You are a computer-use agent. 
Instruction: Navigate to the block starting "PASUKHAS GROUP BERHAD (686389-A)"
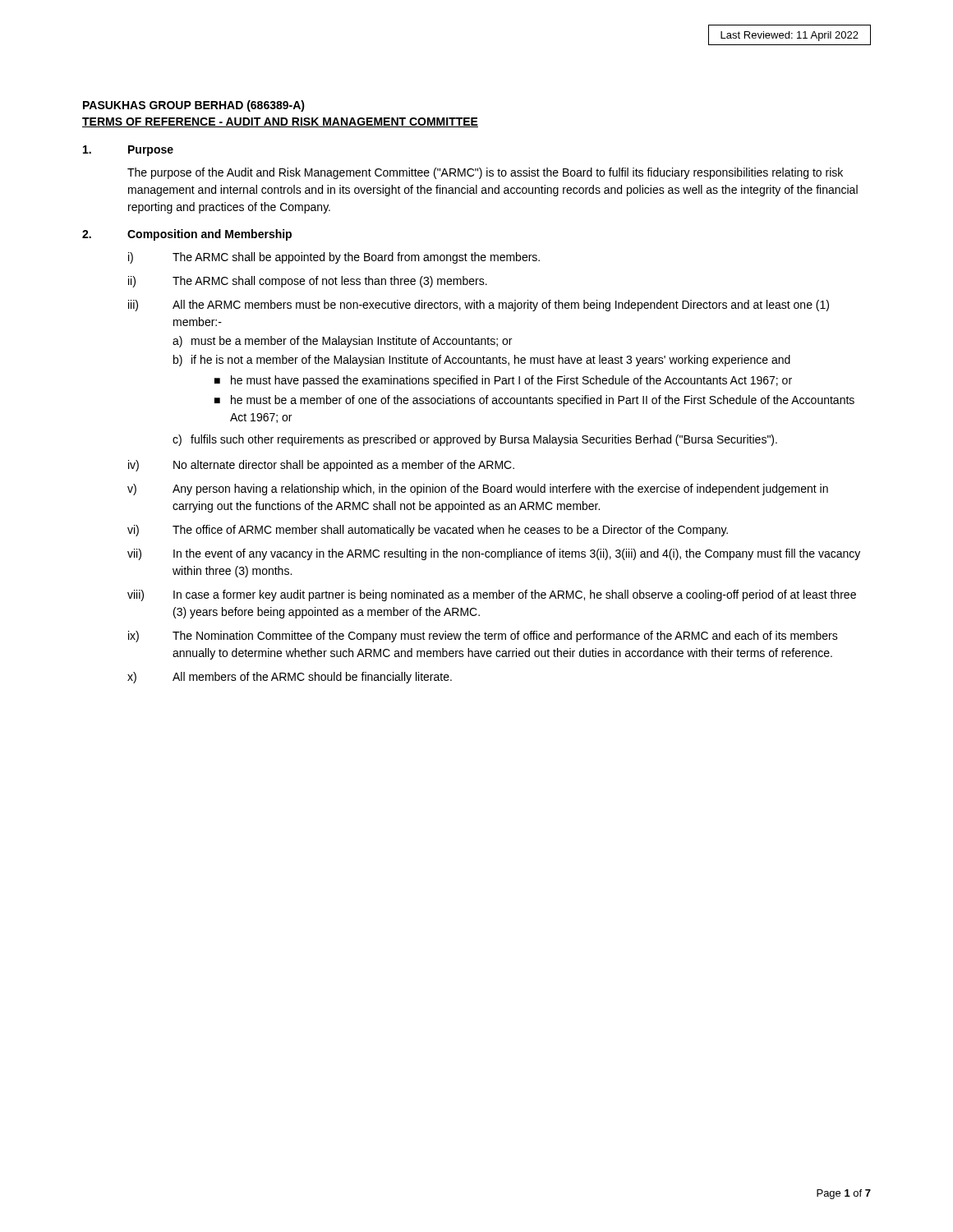[x=193, y=105]
